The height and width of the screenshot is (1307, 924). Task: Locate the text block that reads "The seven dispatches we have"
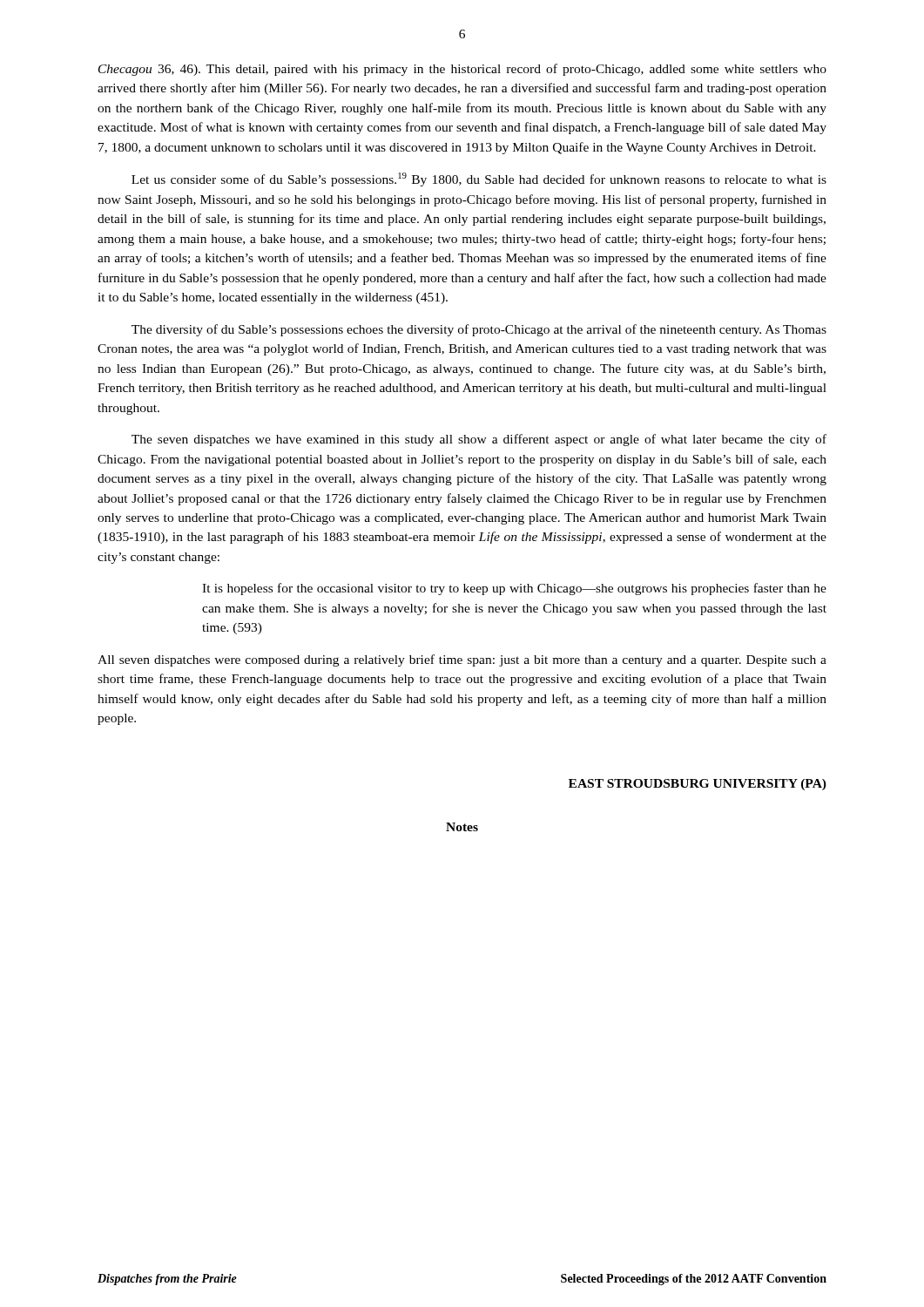tap(462, 498)
